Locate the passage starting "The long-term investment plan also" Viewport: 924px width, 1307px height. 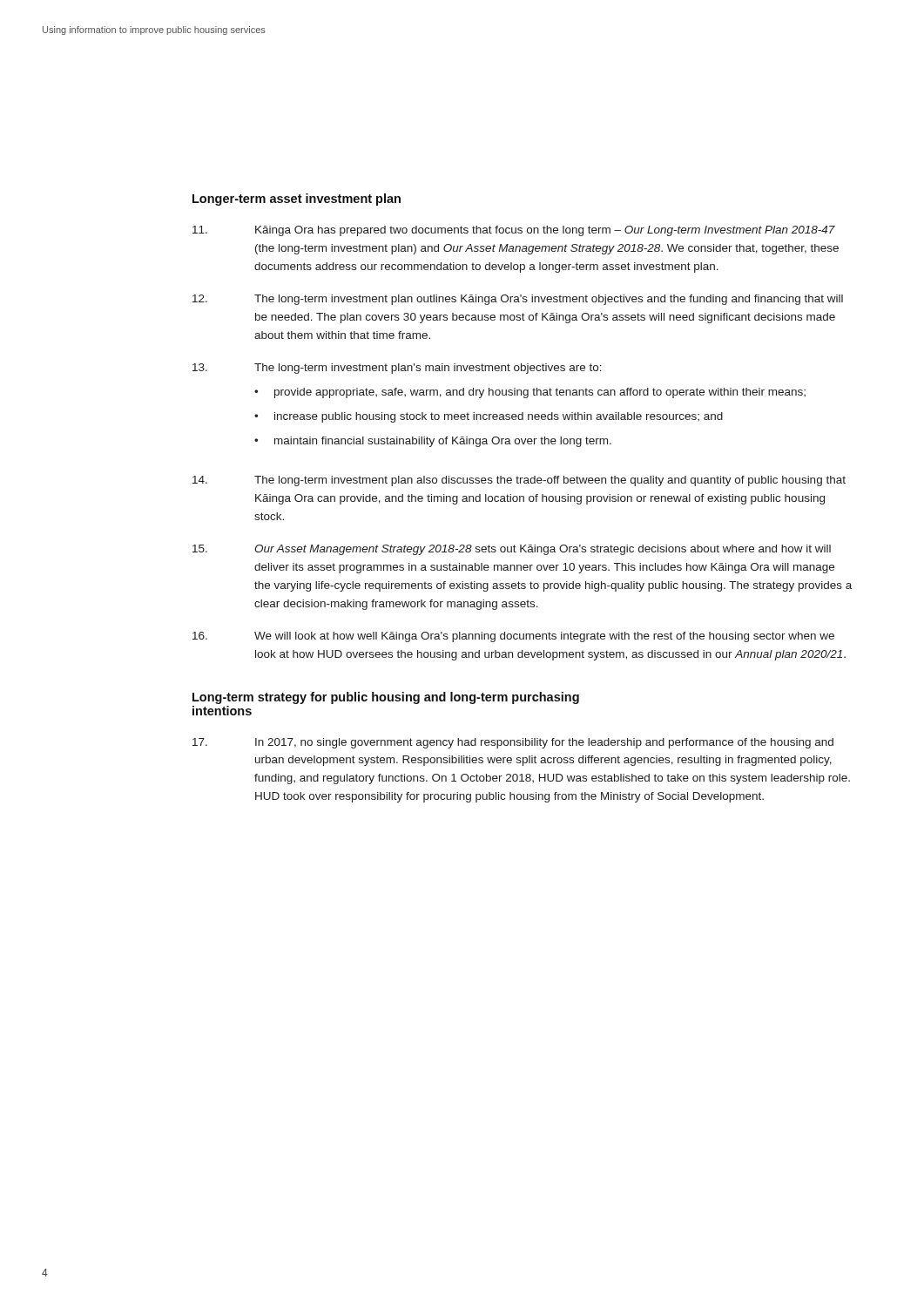point(523,499)
